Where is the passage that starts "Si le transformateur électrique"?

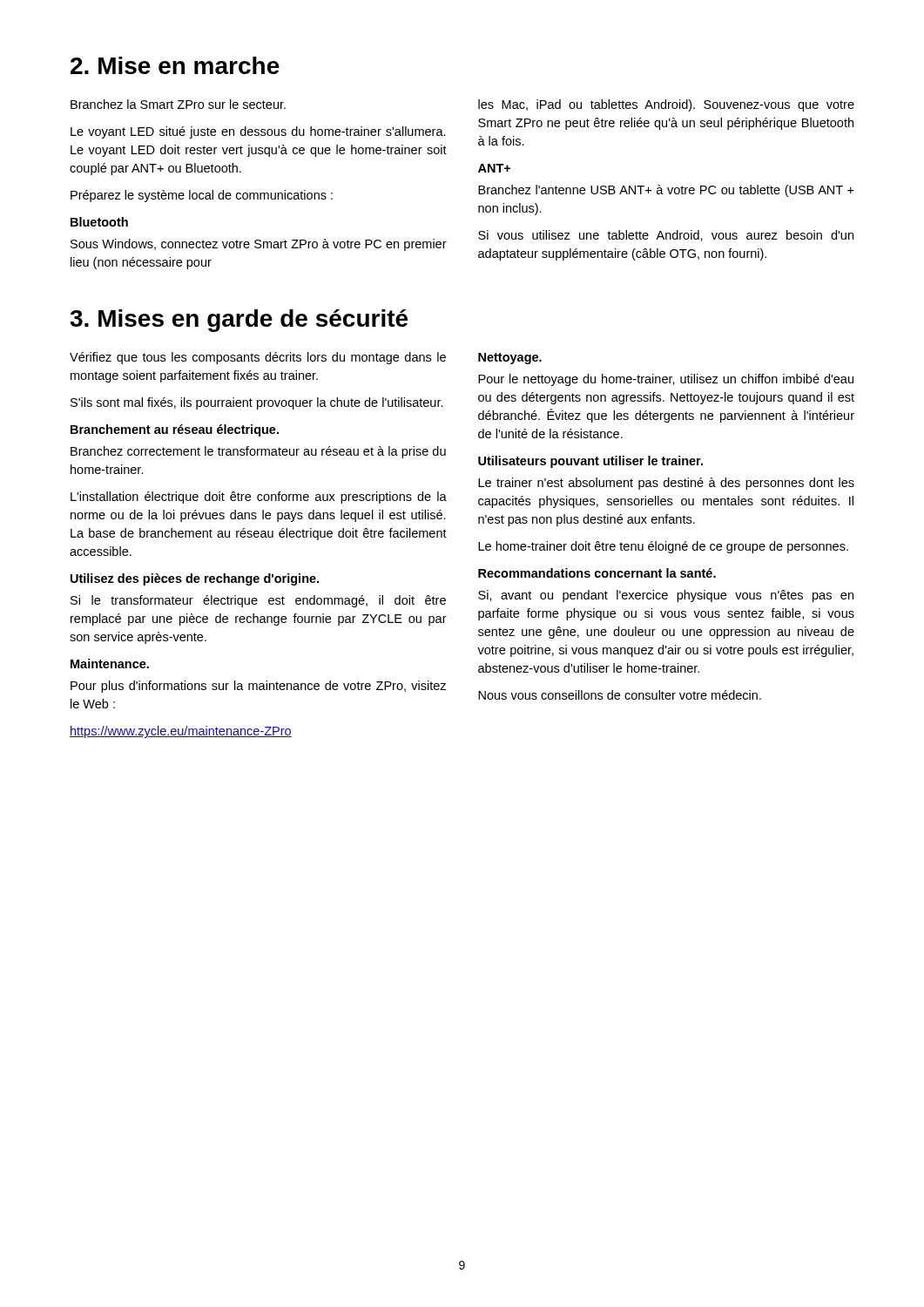click(x=258, y=619)
